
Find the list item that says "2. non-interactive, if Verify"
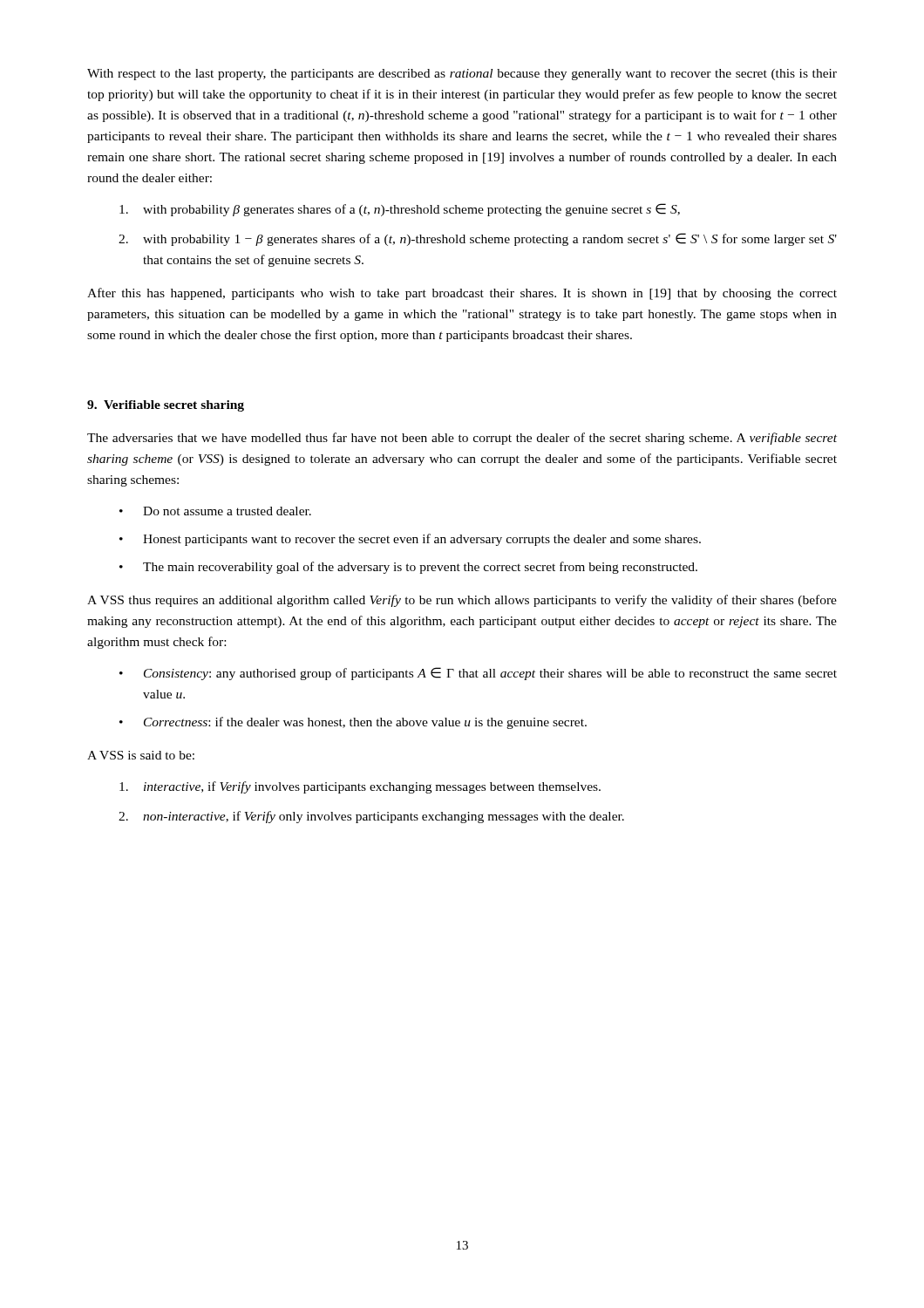478,817
